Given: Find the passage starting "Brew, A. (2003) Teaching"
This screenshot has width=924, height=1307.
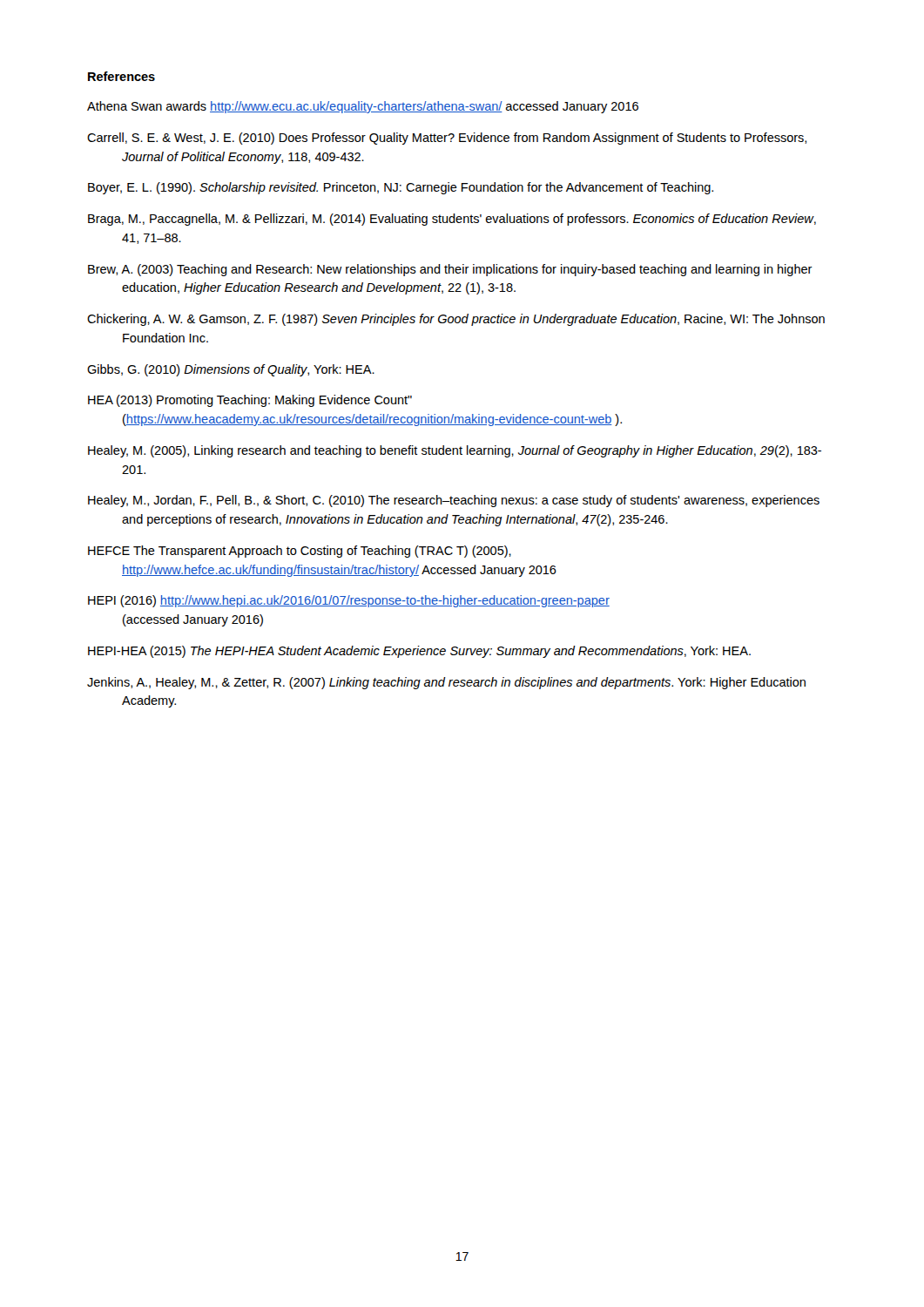Looking at the screenshot, I should tap(450, 278).
